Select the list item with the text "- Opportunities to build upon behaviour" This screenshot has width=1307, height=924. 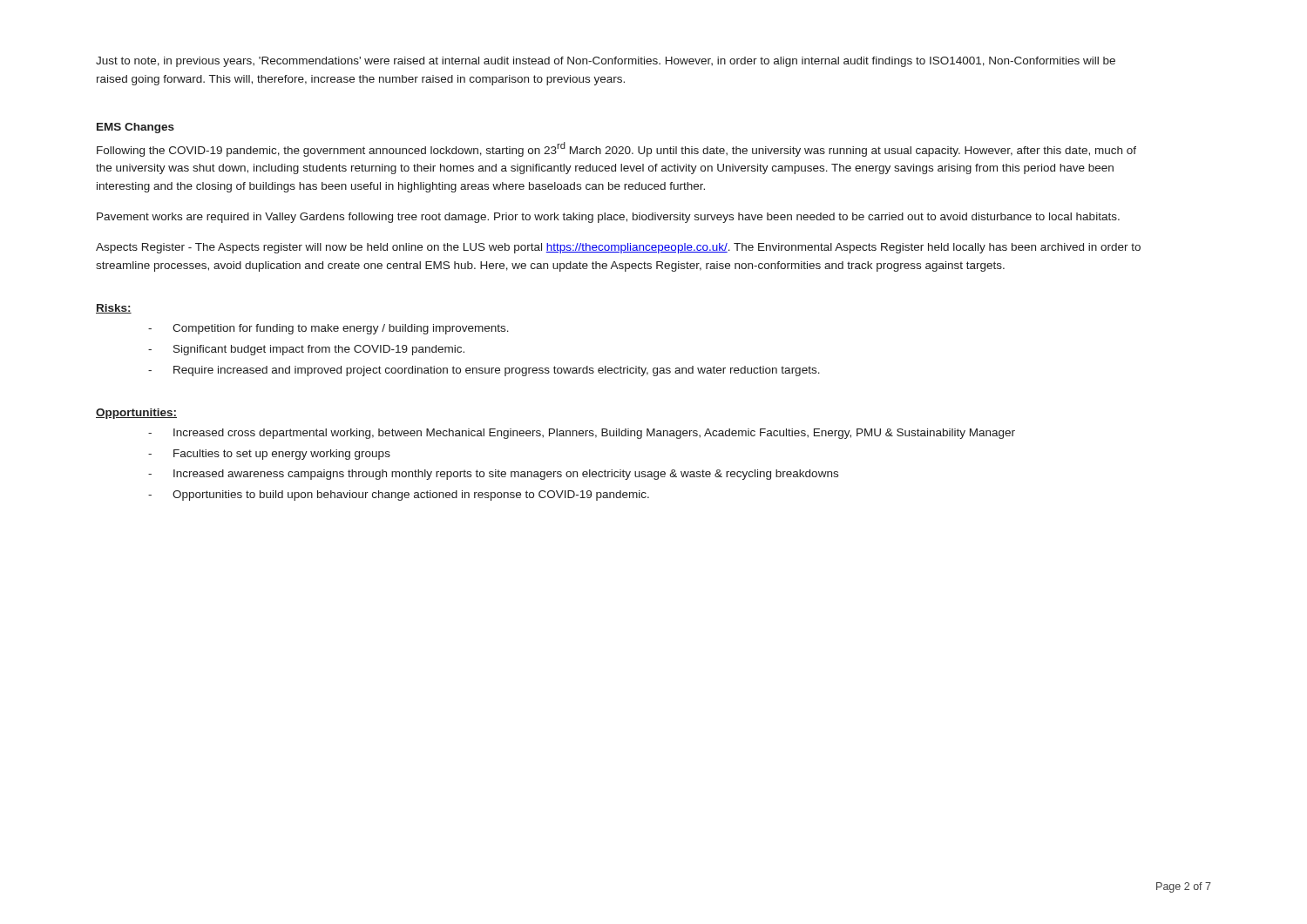click(x=399, y=495)
